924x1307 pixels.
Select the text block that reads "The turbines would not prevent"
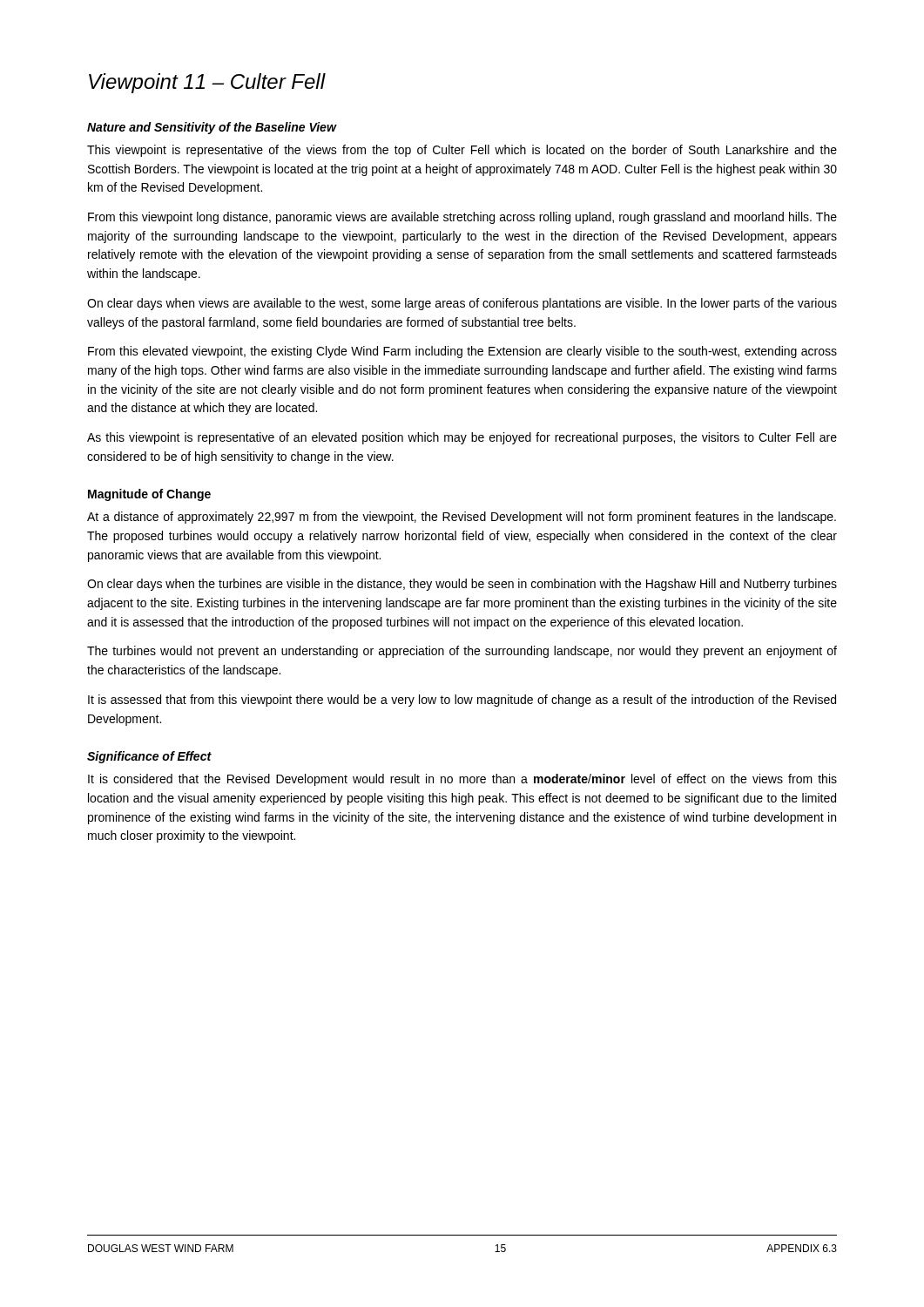(x=462, y=661)
